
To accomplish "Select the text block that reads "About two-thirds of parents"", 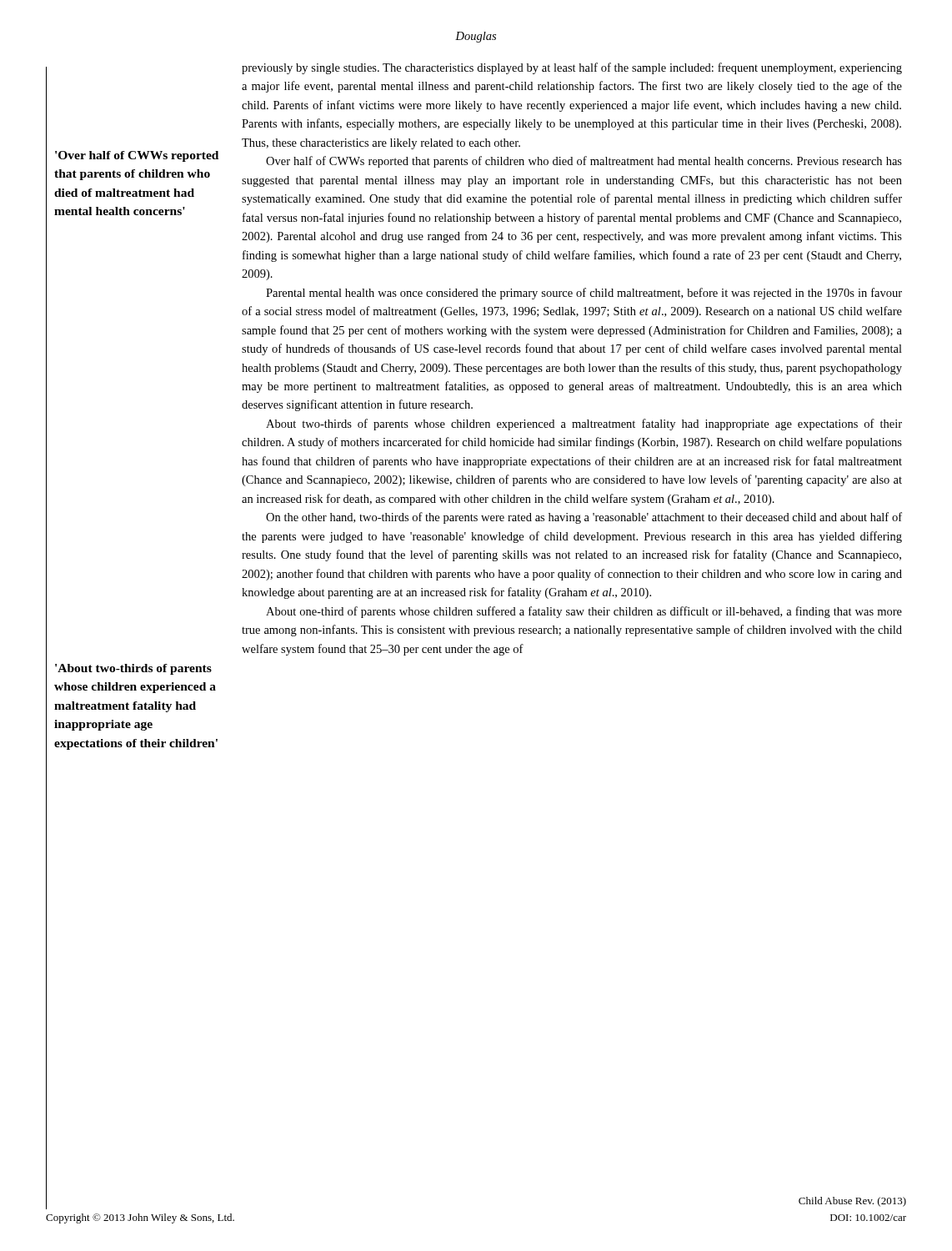I will (x=572, y=461).
